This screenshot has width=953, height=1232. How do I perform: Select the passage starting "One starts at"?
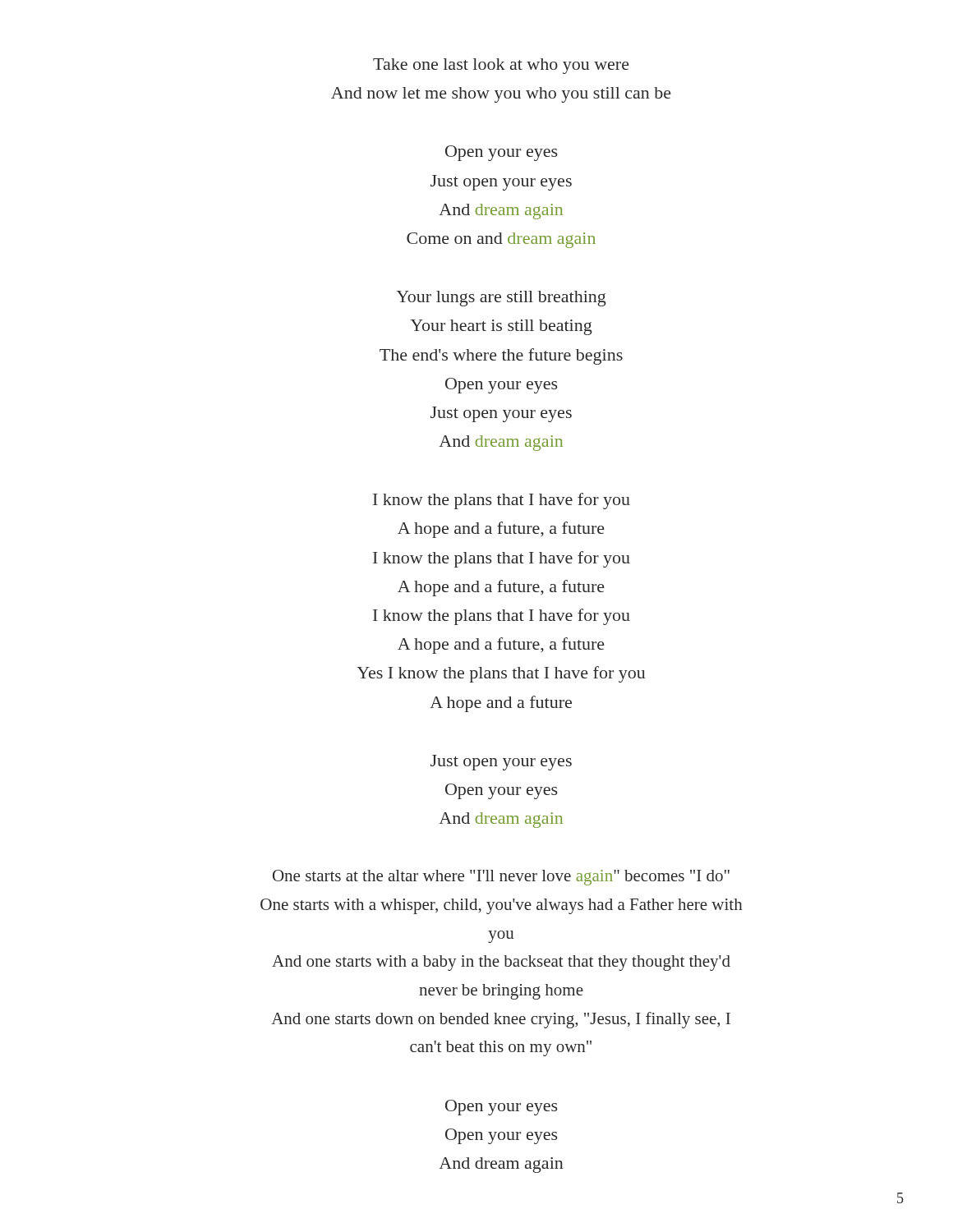[501, 961]
